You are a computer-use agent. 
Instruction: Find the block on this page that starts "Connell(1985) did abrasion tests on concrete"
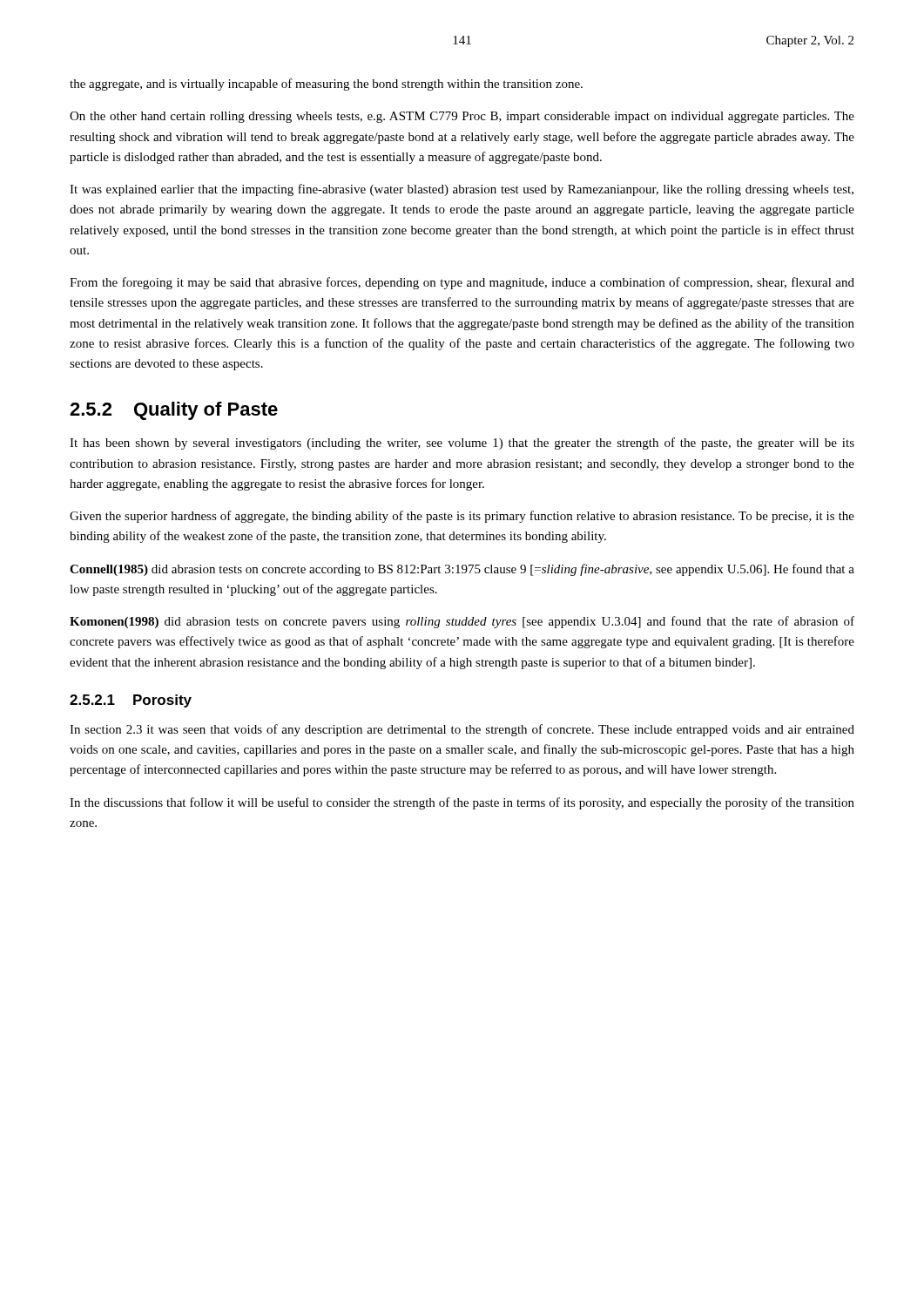point(462,579)
